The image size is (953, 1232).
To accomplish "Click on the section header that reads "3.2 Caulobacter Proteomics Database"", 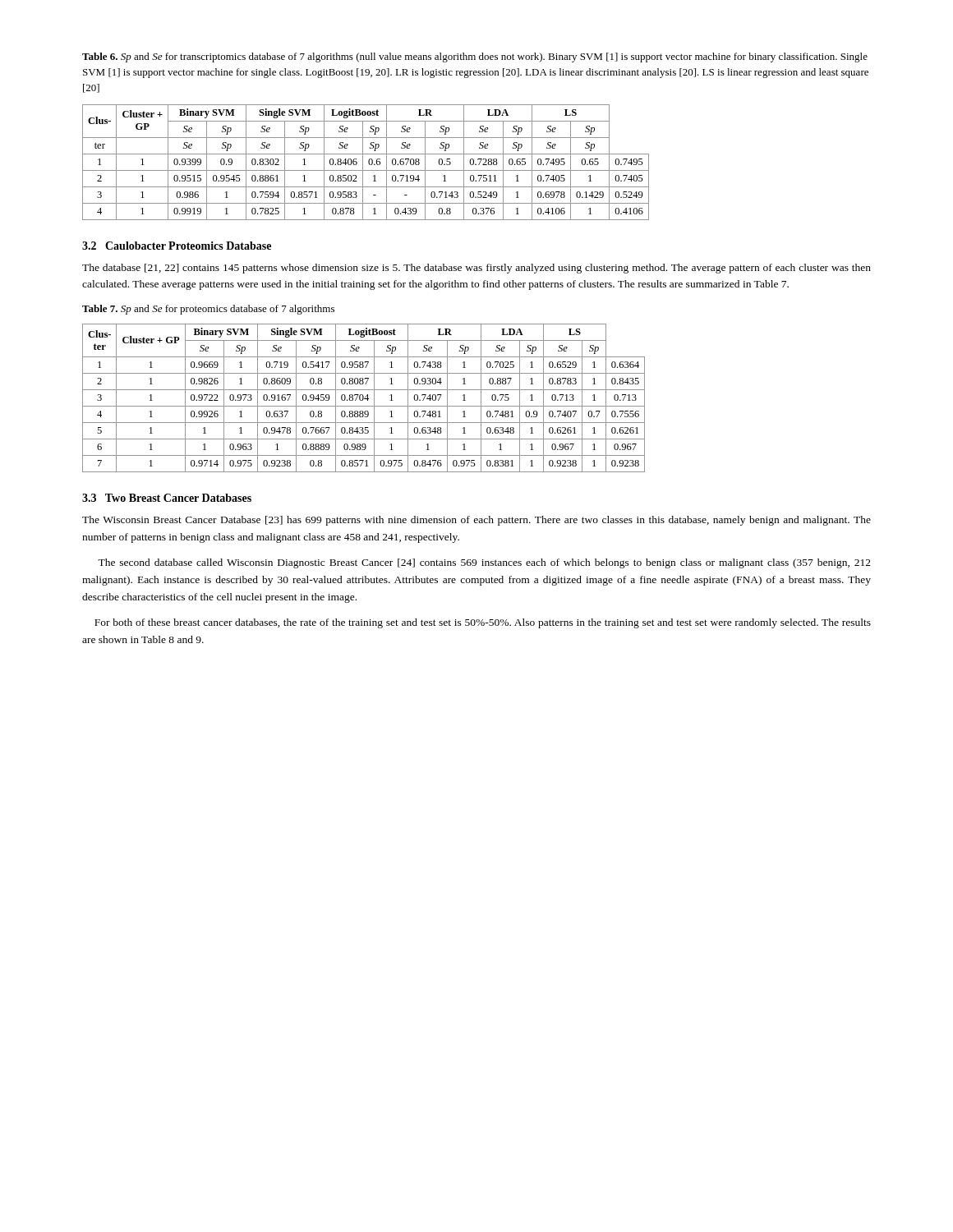I will click(x=177, y=246).
